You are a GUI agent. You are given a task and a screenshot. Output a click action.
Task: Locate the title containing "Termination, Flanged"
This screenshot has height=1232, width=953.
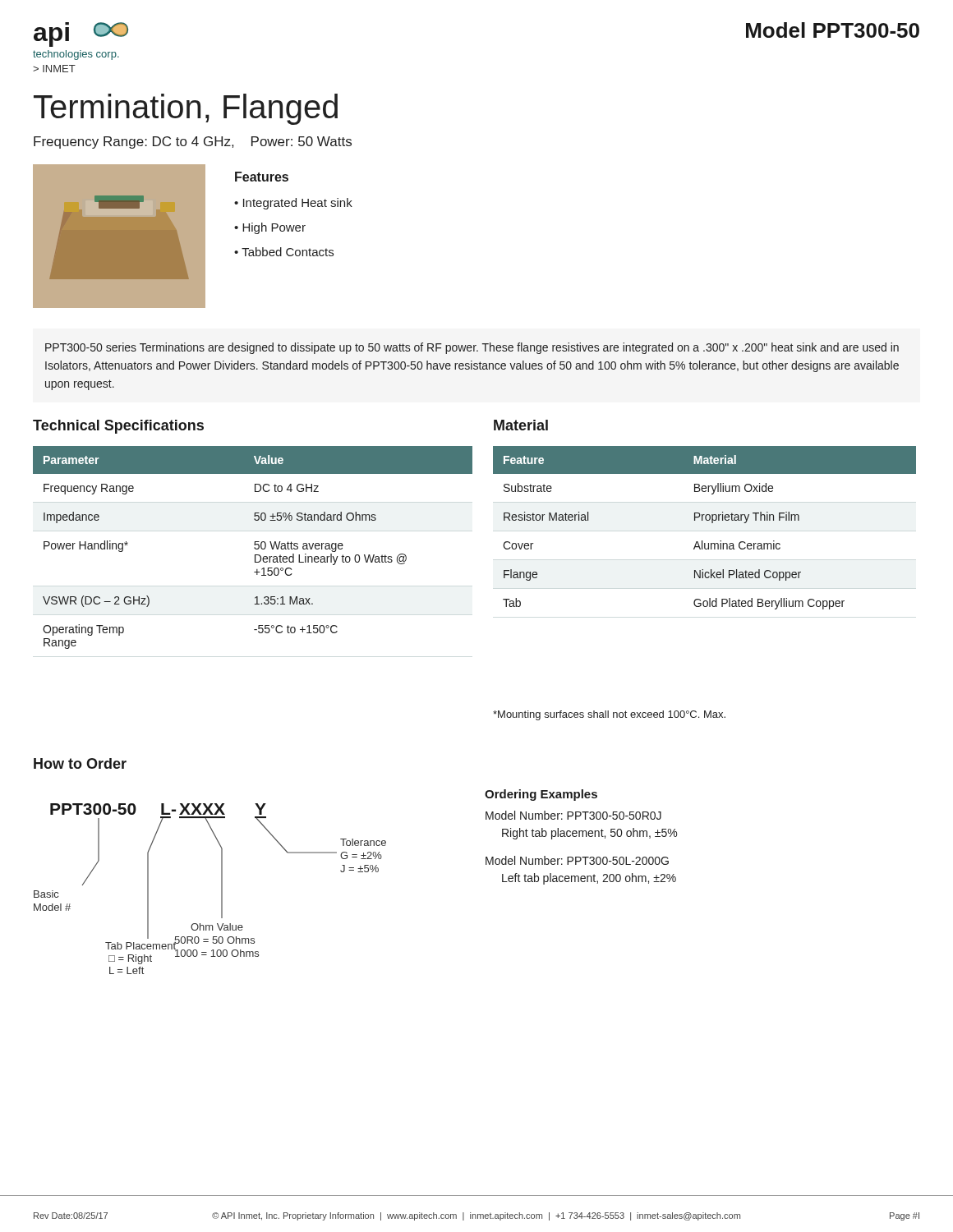pos(186,107)
